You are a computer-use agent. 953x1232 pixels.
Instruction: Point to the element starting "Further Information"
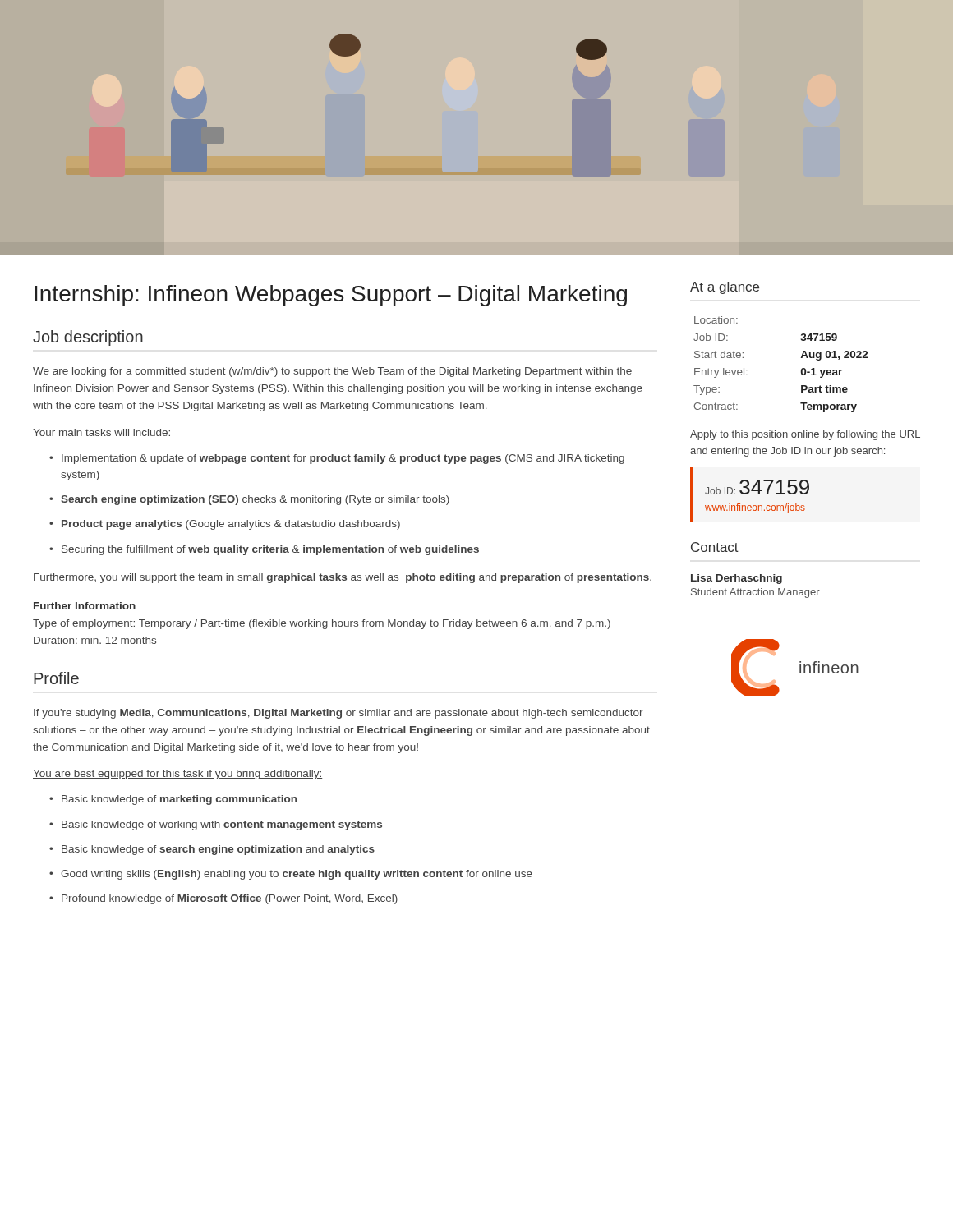pyautogui.click(x=84, y=606)
